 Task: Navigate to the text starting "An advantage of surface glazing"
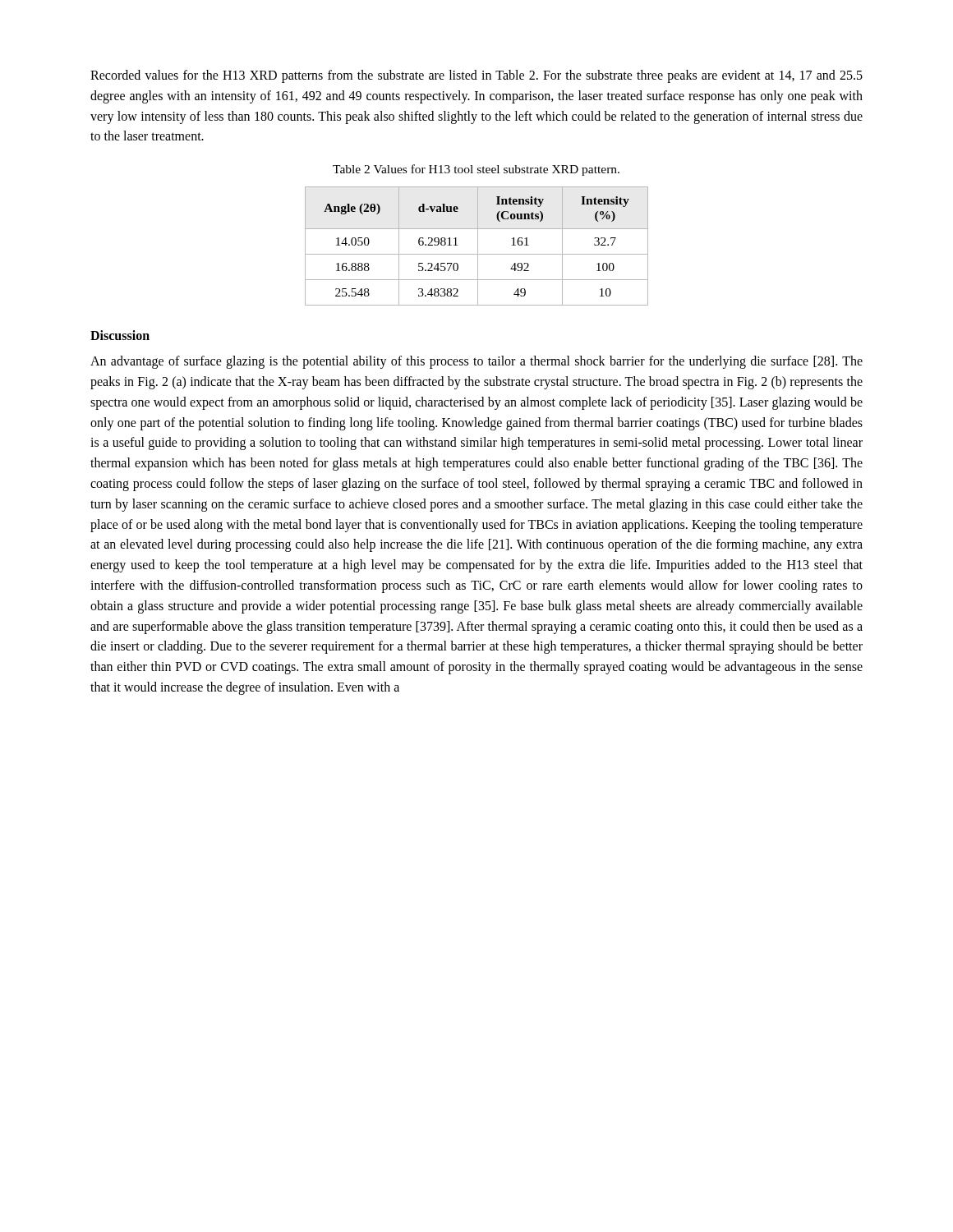pos(476,524)
